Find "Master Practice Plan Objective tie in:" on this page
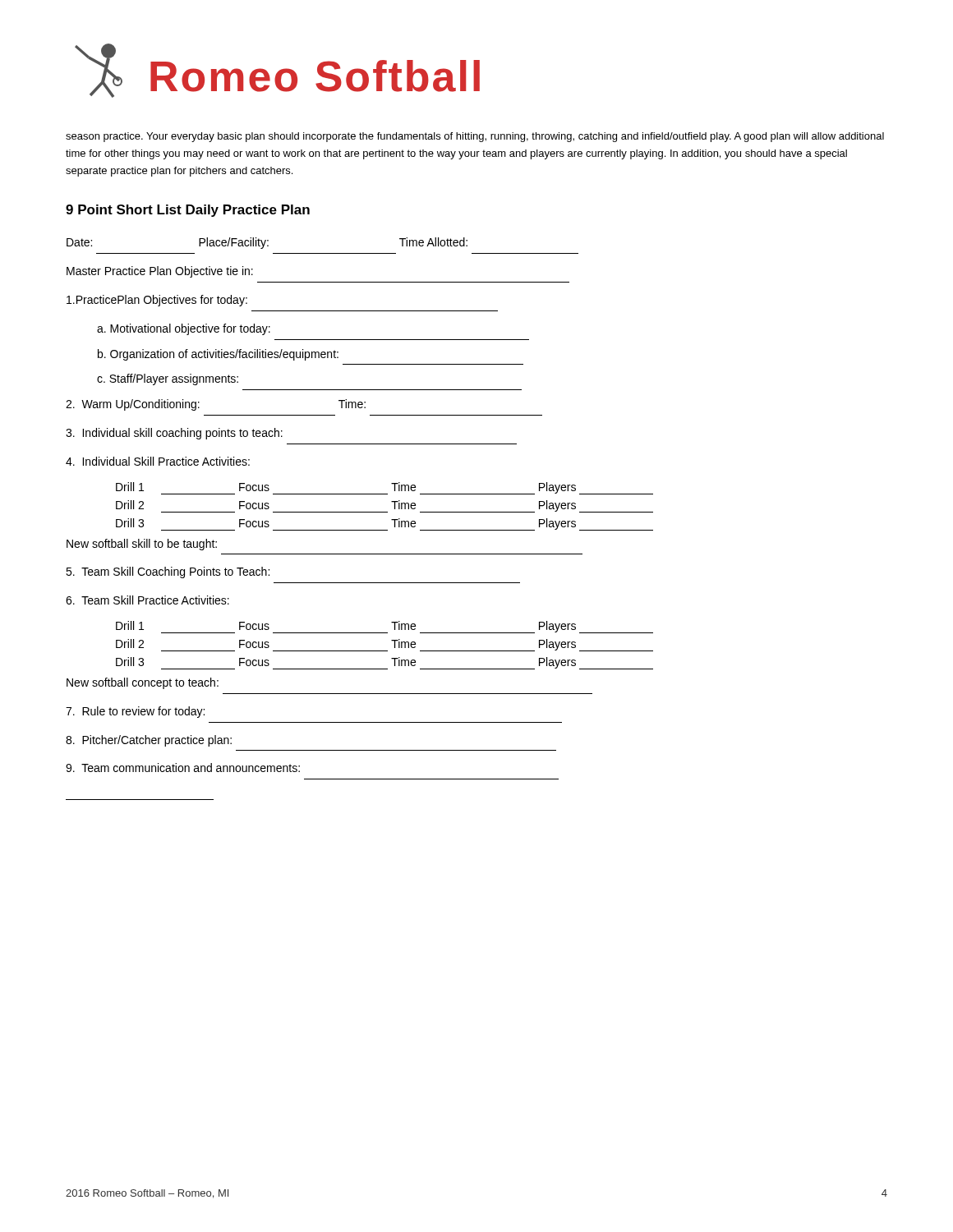Screen dimensions: 1232x953 point(317,272)
